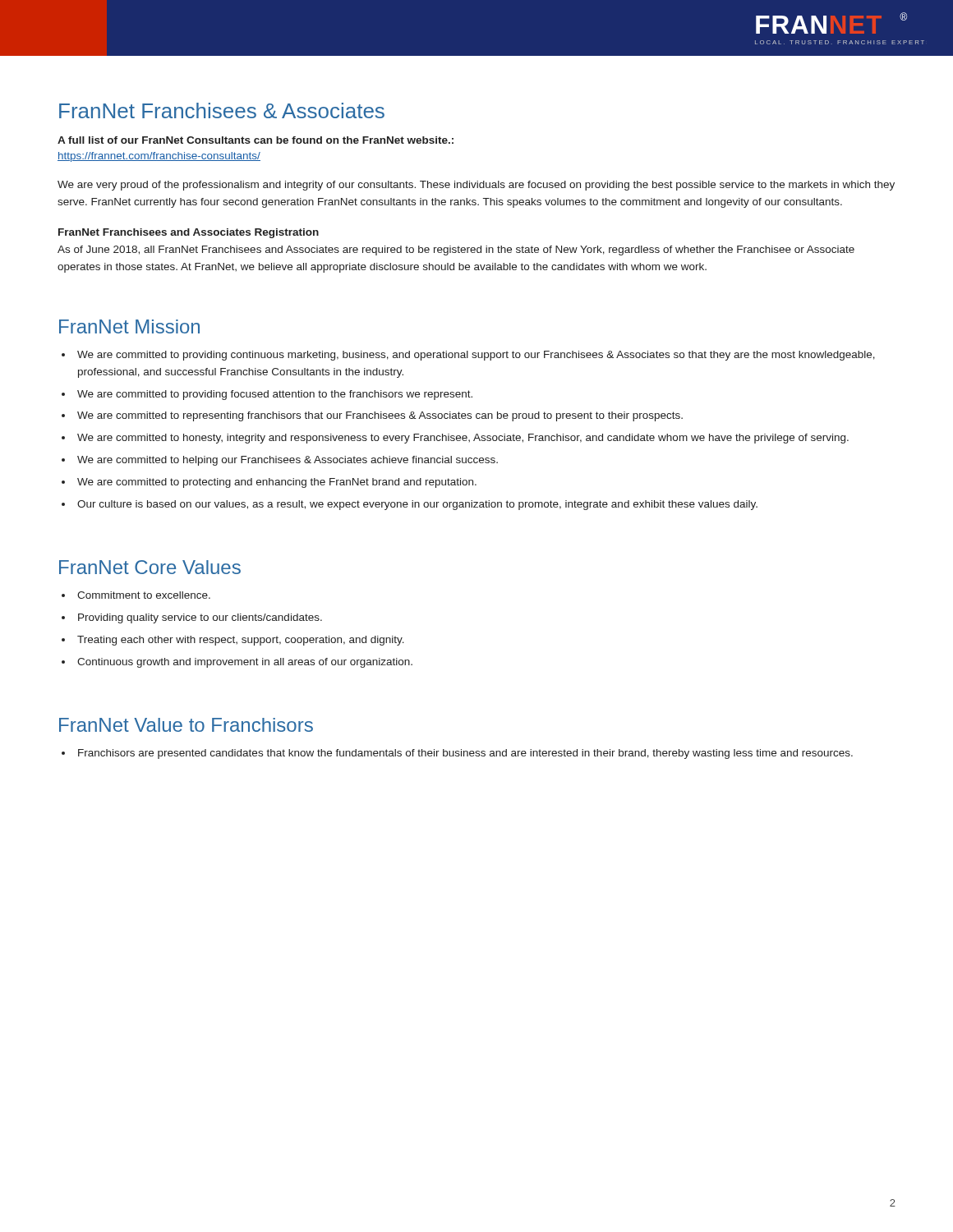
Task: Select the text block that says "A full list of our"
Action: coord(256,140)
